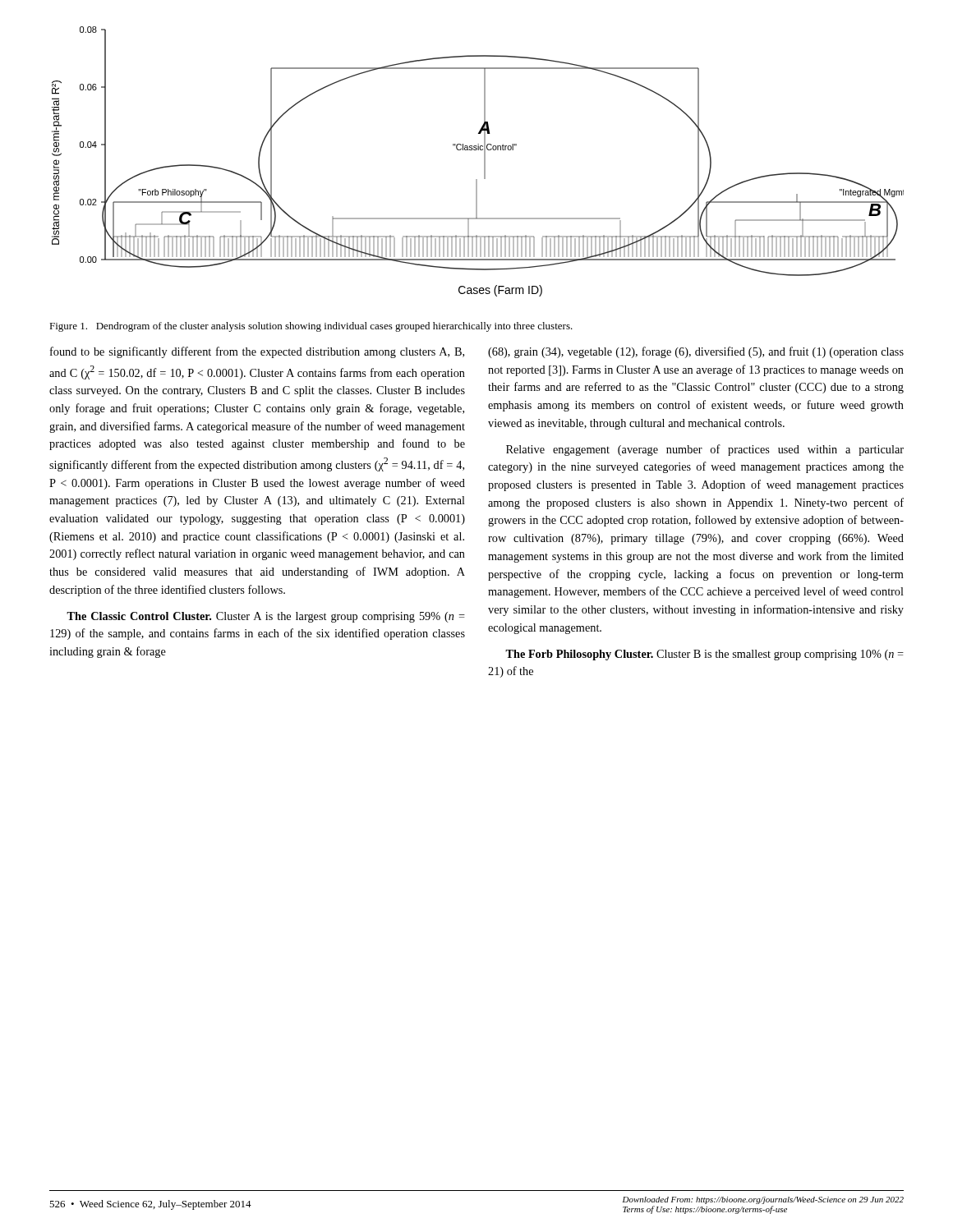Image resolution: width=953 pixels, height=1232 pixels.
Task: Select the region starting "Figure 1. Dendrogram of the cluster analysis solution"
Action: (311, 326)
